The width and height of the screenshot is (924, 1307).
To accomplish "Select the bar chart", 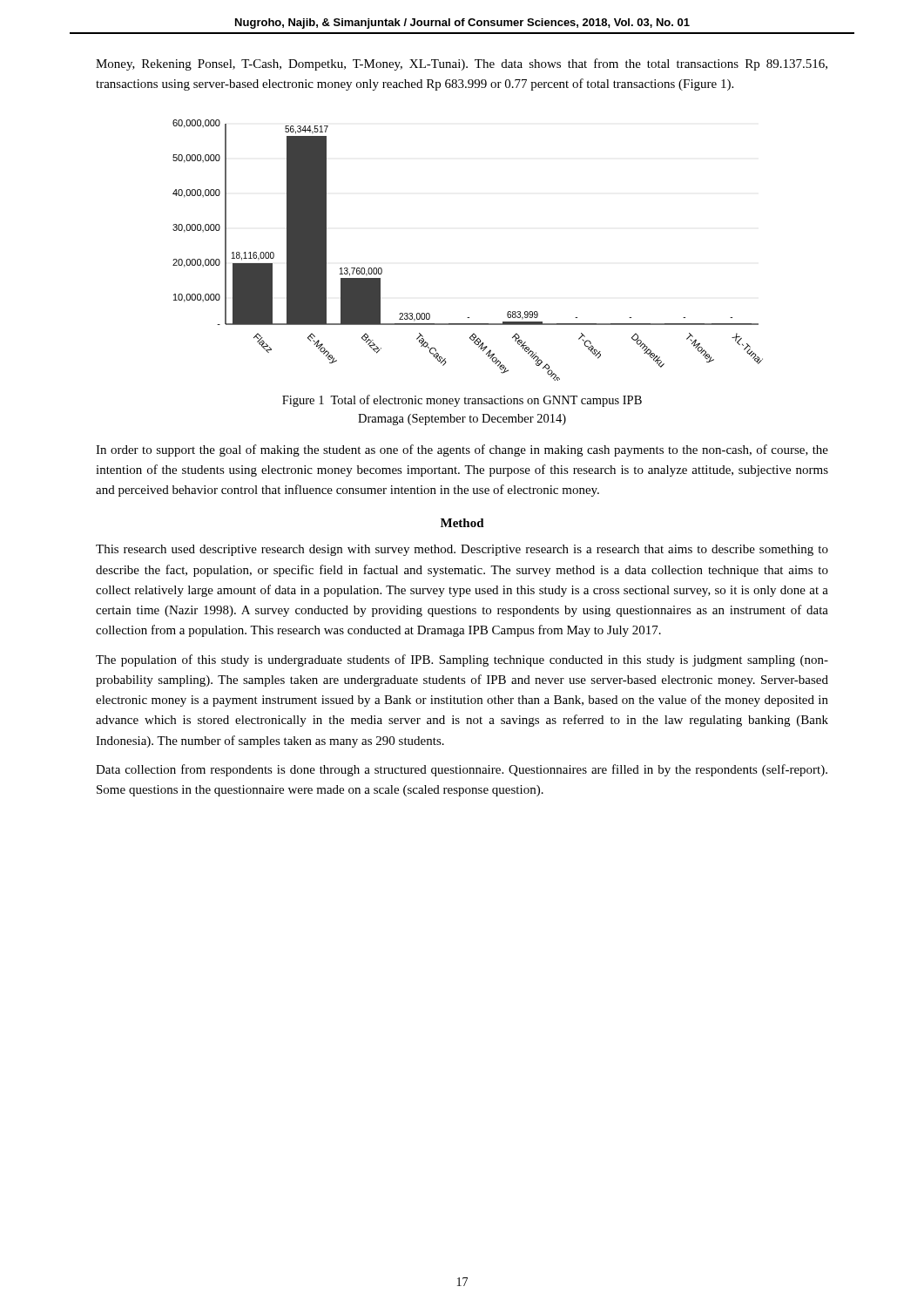I will click(462, 247).
